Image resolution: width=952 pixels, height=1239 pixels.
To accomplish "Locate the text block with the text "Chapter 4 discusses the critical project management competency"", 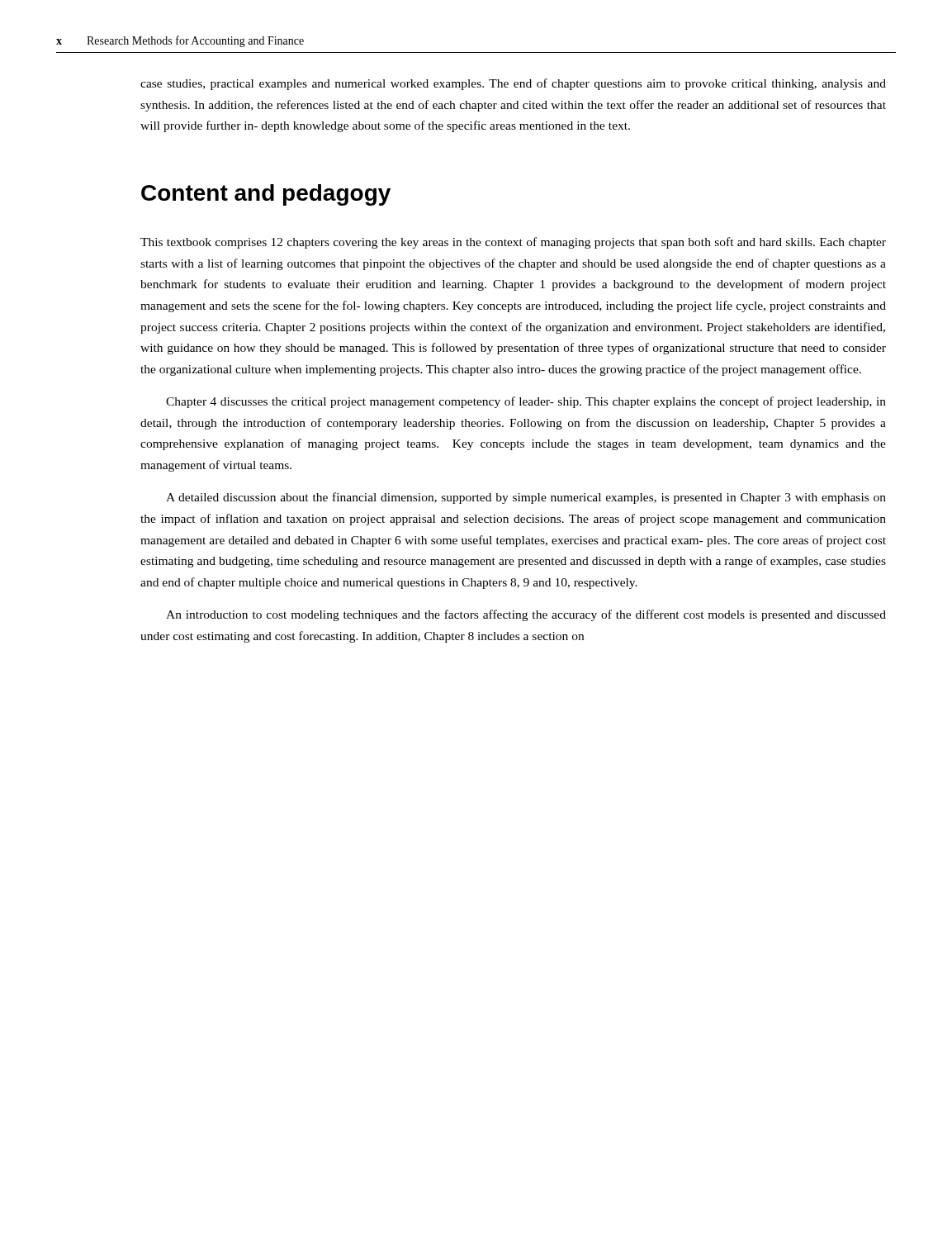I will [513, 433].
